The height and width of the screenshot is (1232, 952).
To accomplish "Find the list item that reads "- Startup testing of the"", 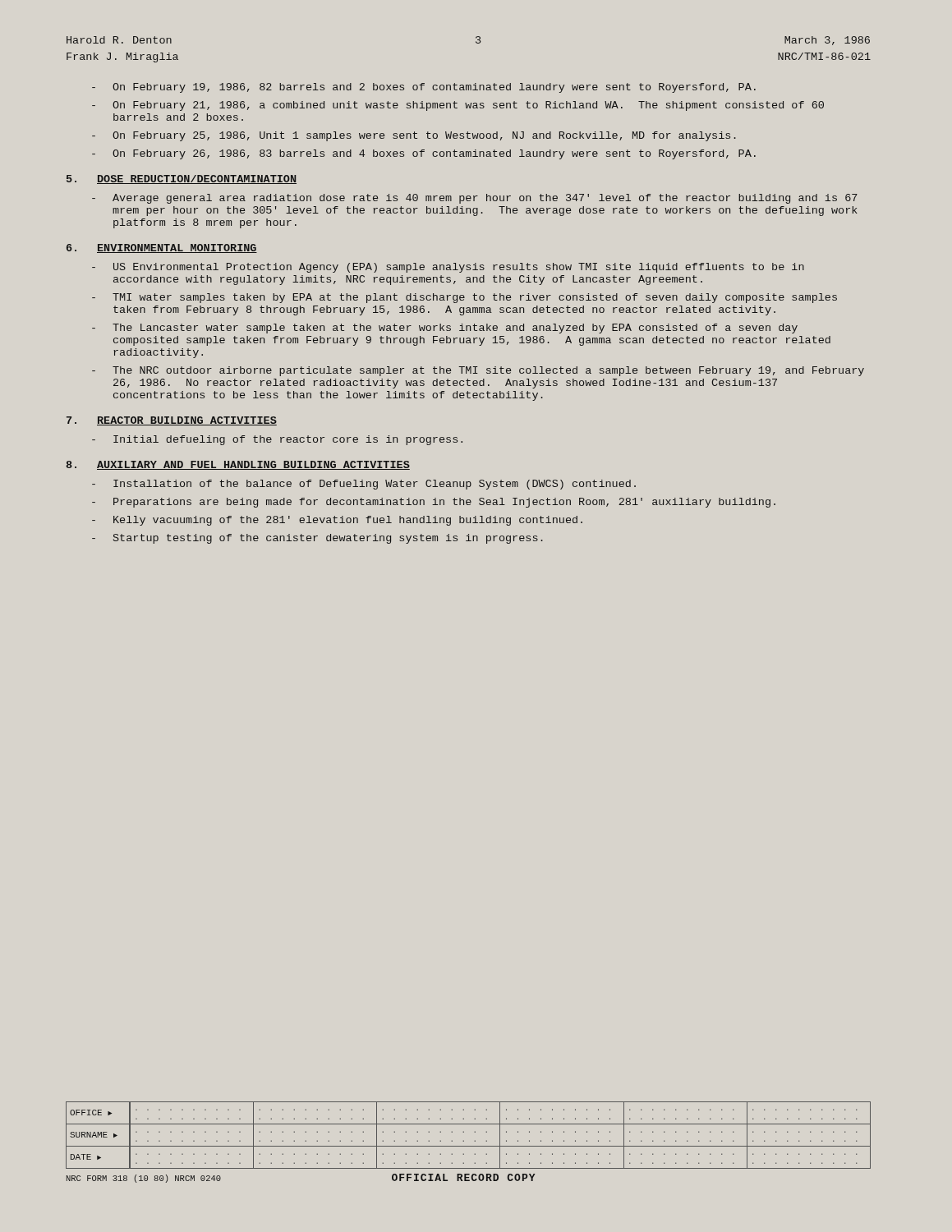I will [x=318, y=538].
